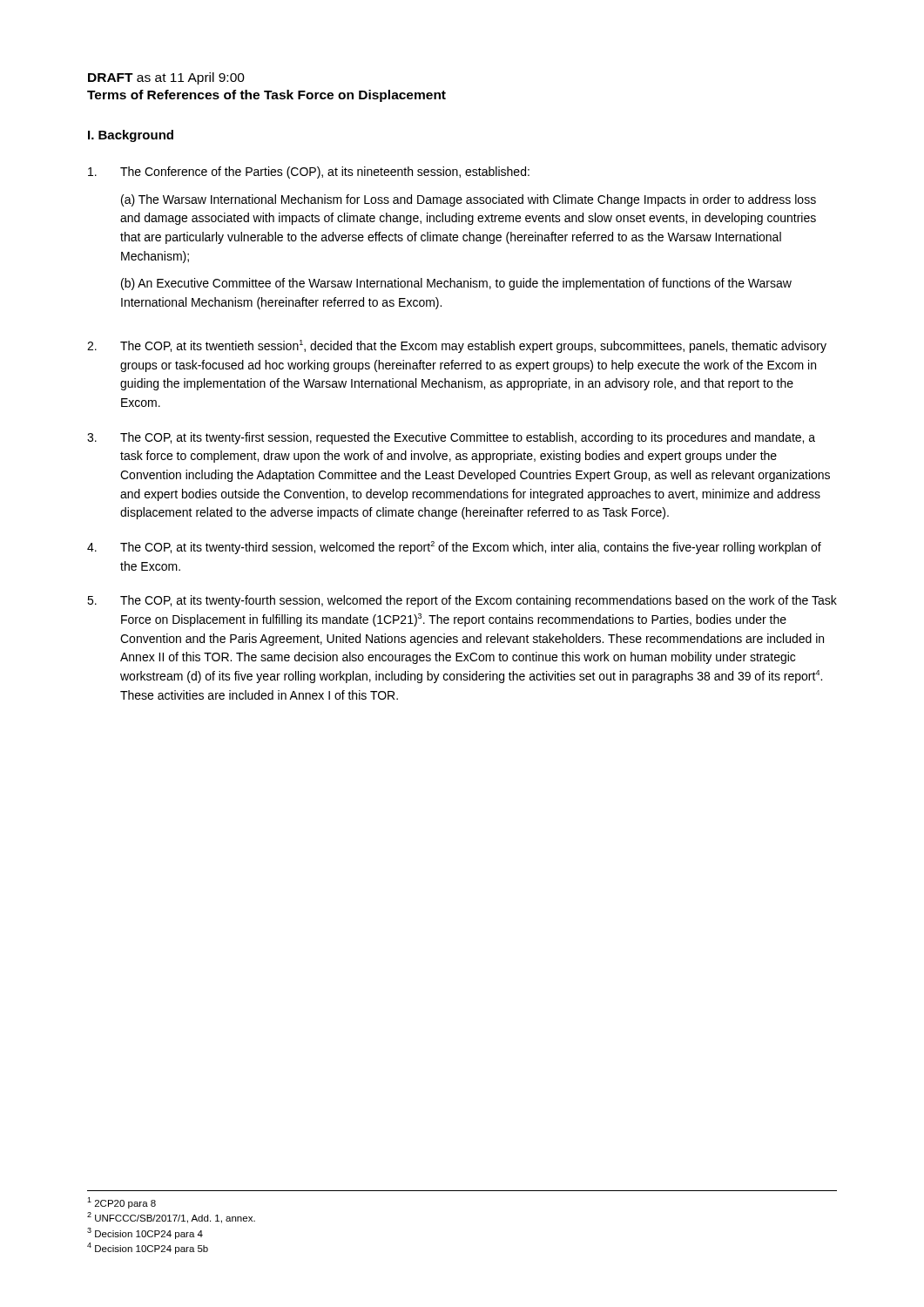Find the footnote with the text "1 2CP20 para 8 2 UNFCCC/SB/2017/1, Add."
Viewport: 924px width, 1307px height.
121,1203
